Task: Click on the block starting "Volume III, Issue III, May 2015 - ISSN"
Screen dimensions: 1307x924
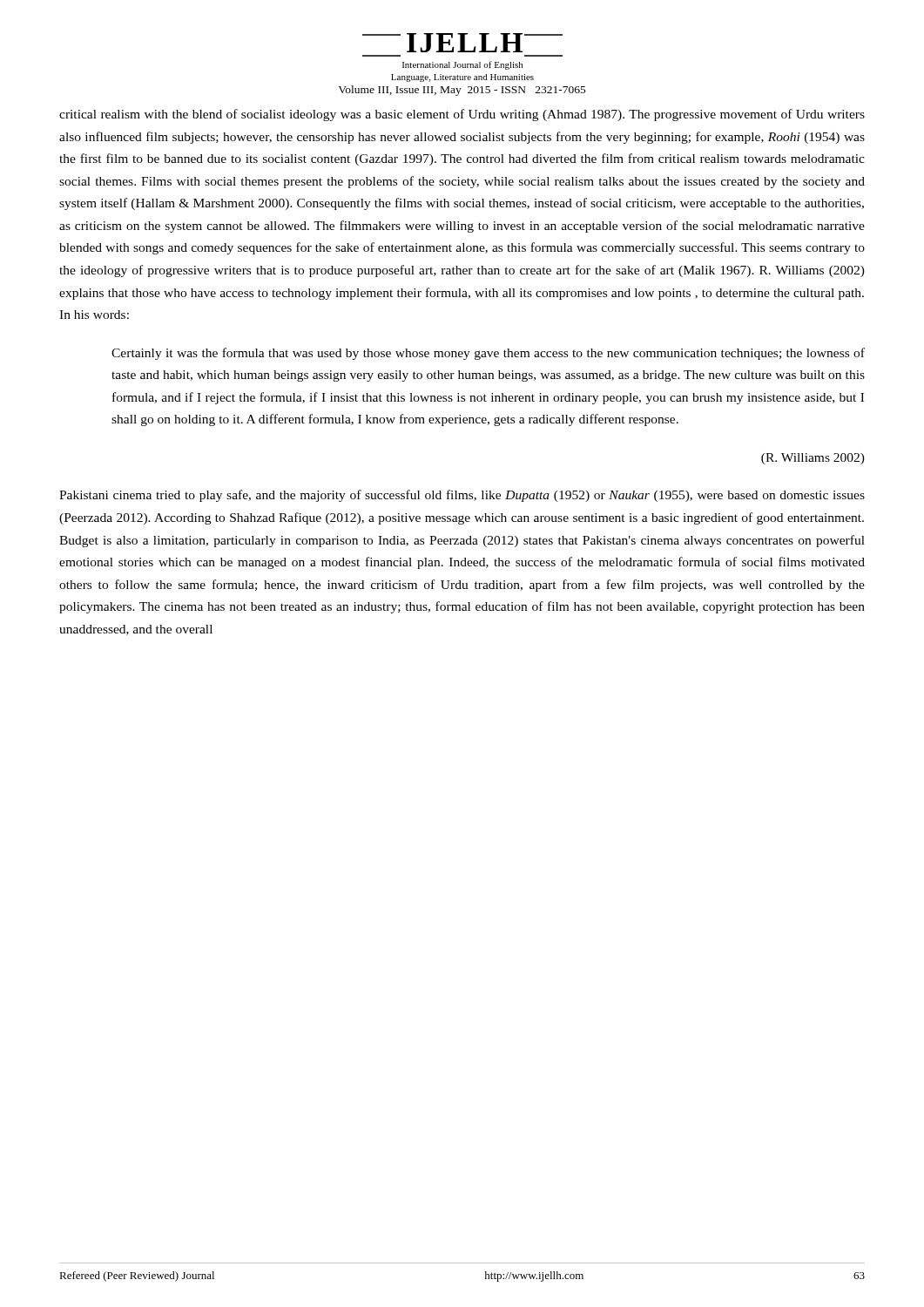Action: tap(462, 89)
